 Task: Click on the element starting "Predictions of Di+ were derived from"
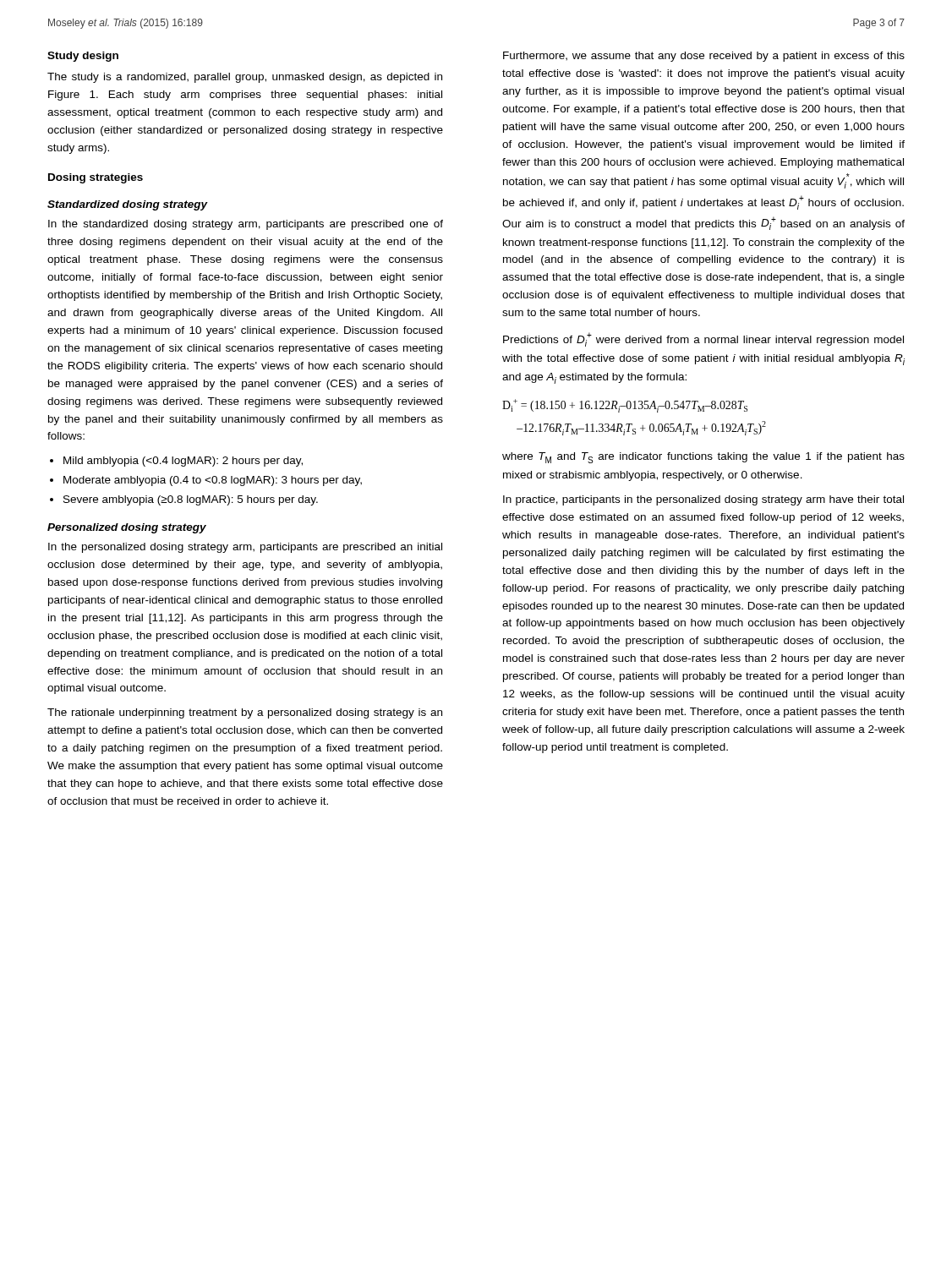click(x=703, y=358)
